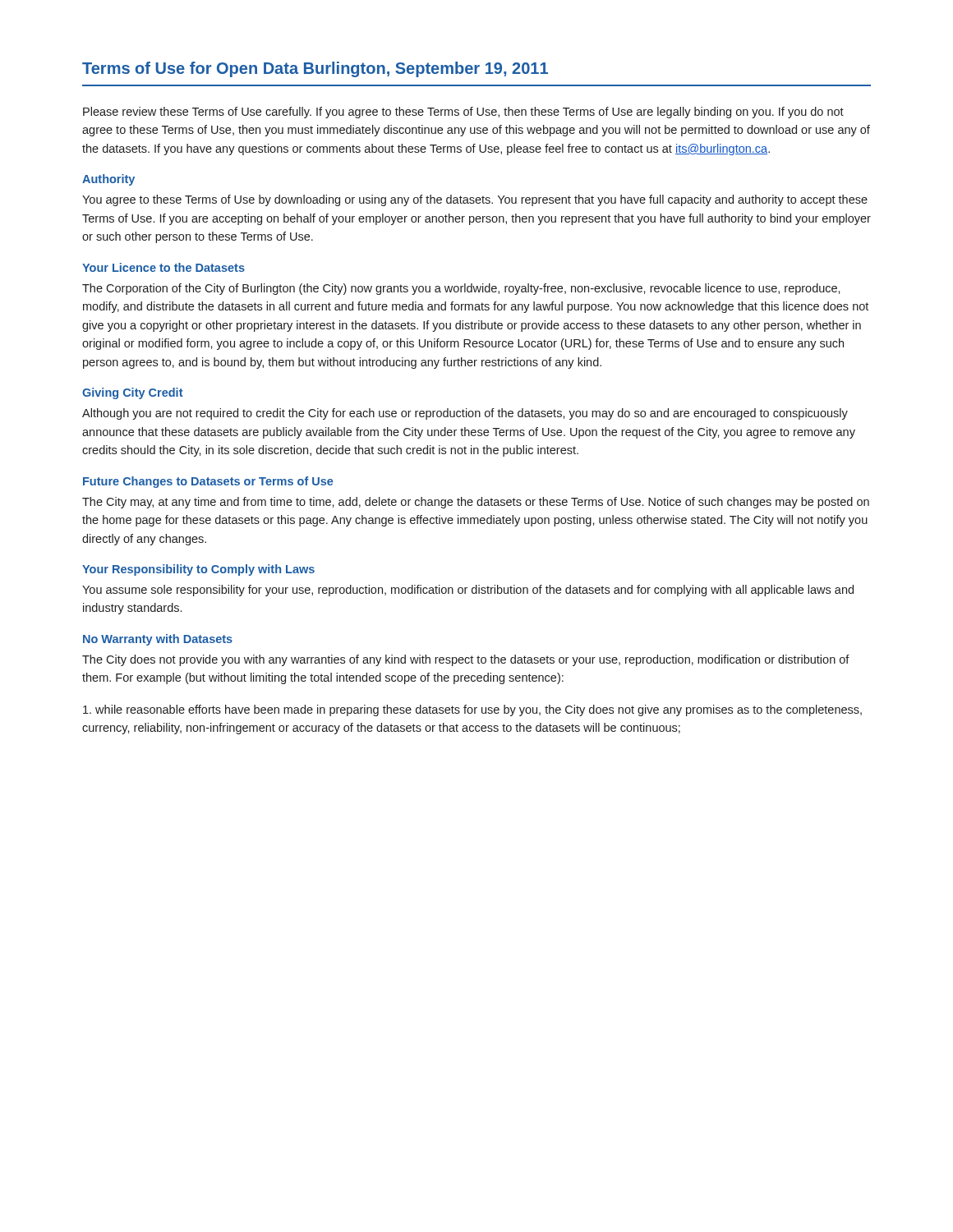
Task: Locate the region starting "You assume sole responsibility"
Action: click(x=468, y=599)
